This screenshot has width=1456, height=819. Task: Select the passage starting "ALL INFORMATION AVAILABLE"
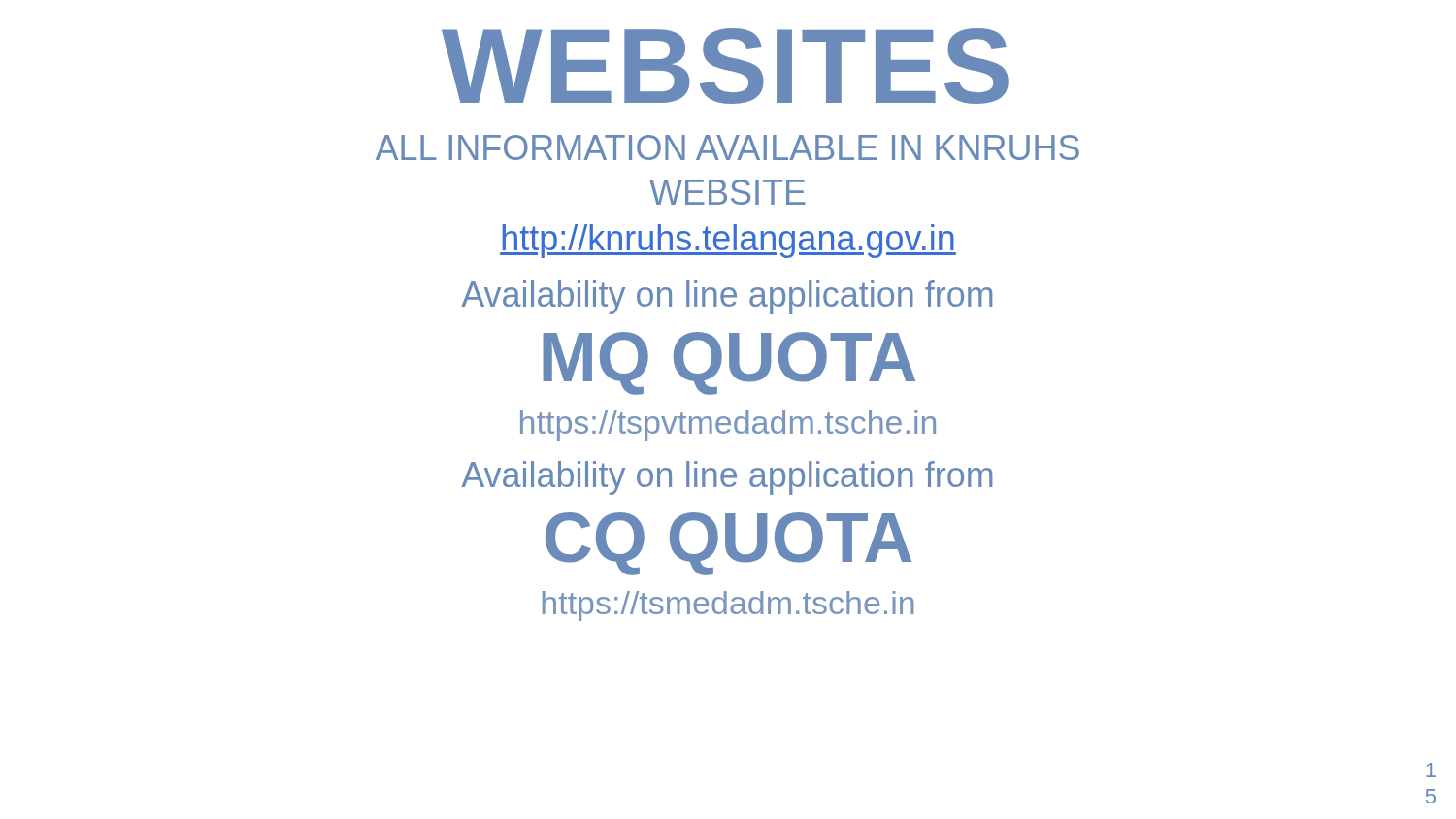[x=728, y=171]
